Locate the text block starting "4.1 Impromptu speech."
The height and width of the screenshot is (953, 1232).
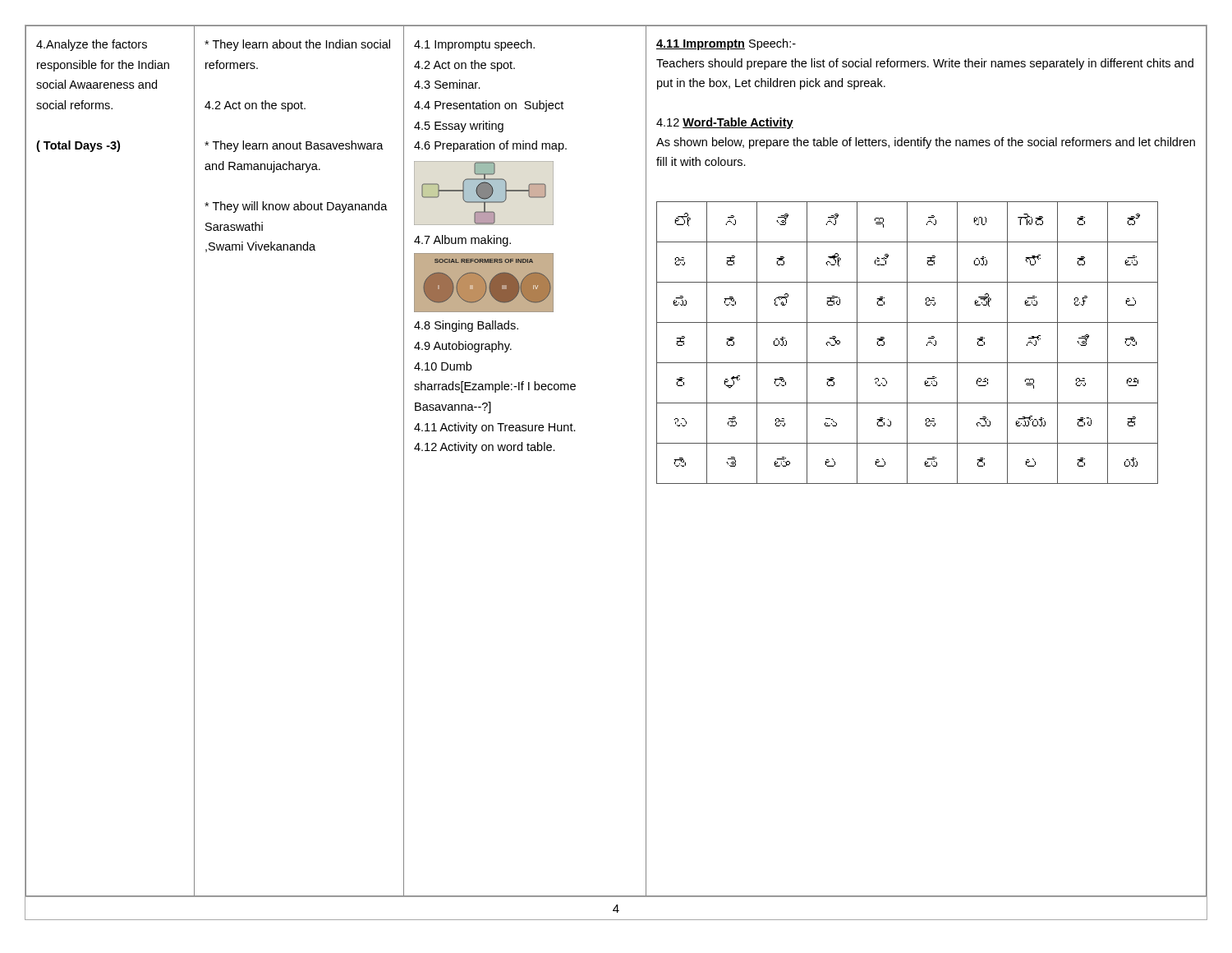coord(525,246)
